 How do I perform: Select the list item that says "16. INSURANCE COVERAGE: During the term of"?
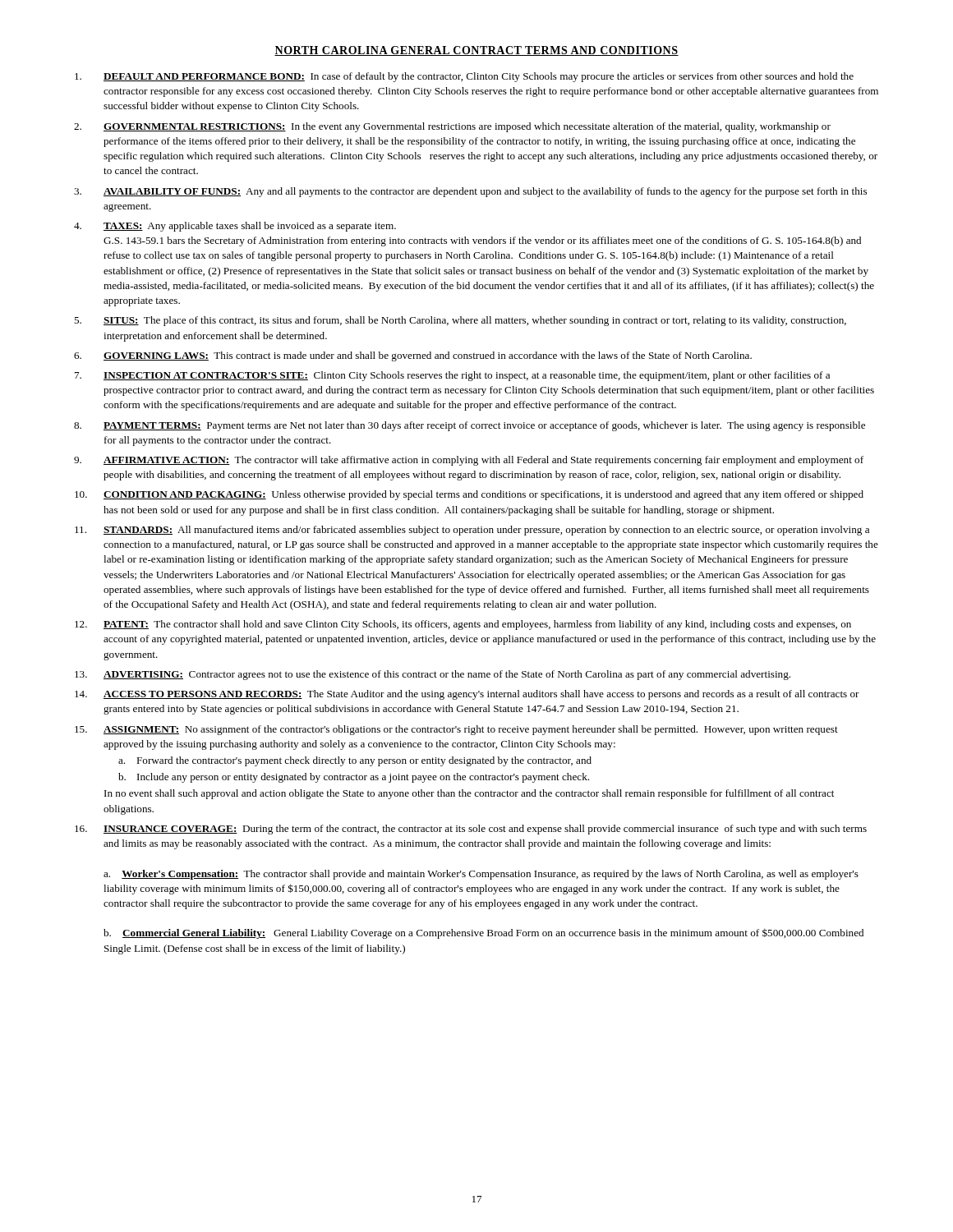click(476, 889)
